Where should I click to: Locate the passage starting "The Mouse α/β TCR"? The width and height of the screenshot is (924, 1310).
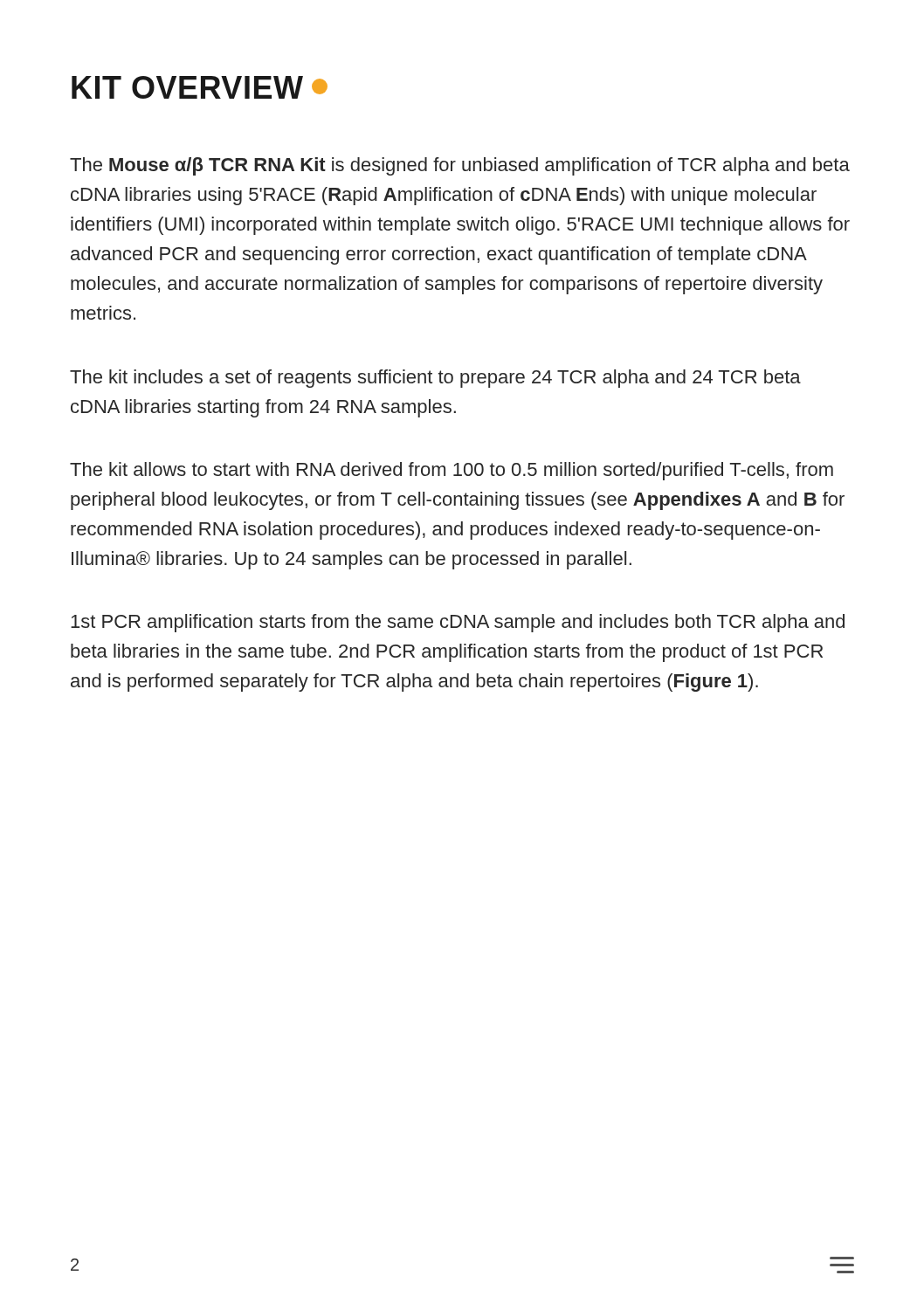tap(460, 239)
